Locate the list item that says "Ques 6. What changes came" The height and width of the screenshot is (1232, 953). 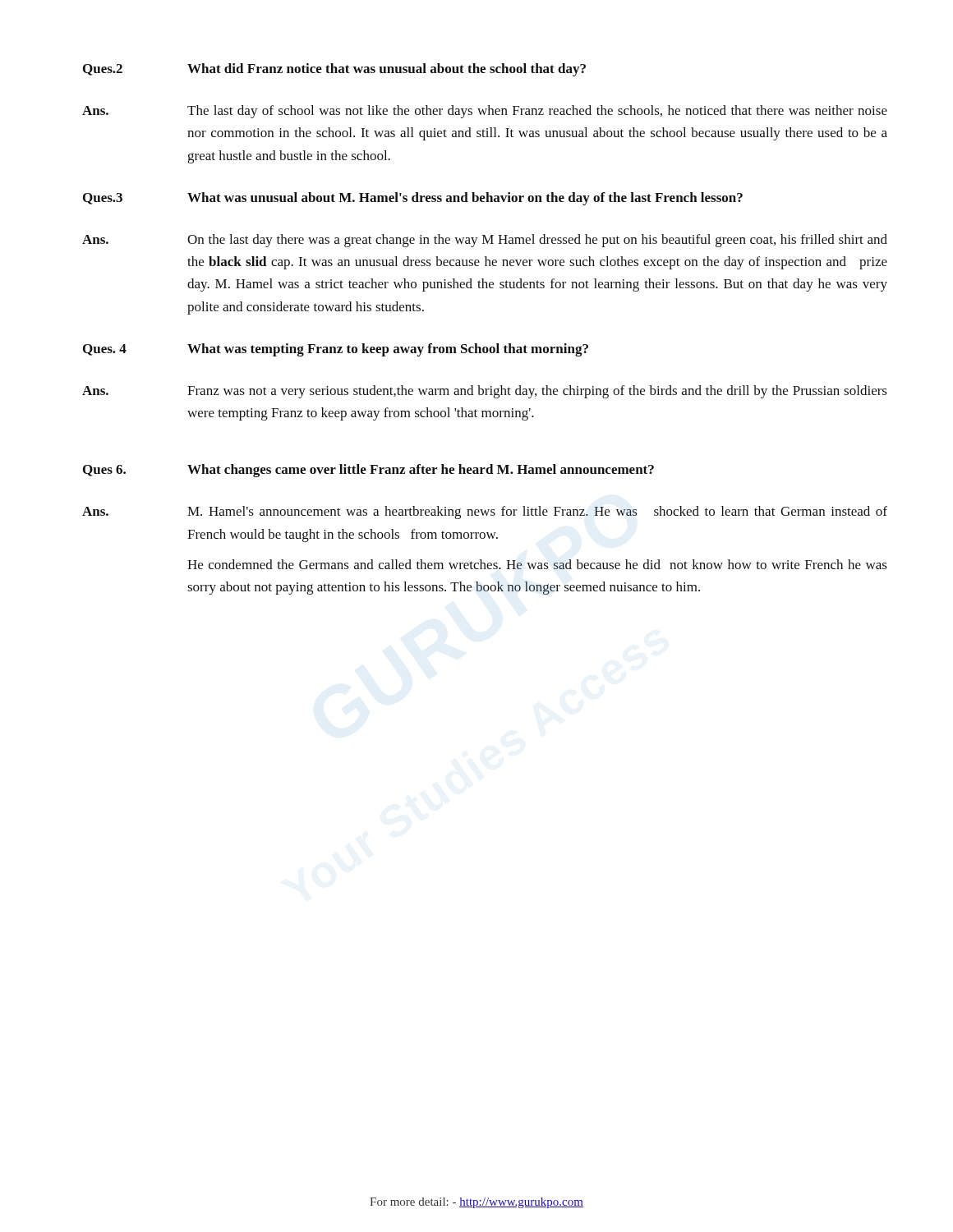(485, 470)
